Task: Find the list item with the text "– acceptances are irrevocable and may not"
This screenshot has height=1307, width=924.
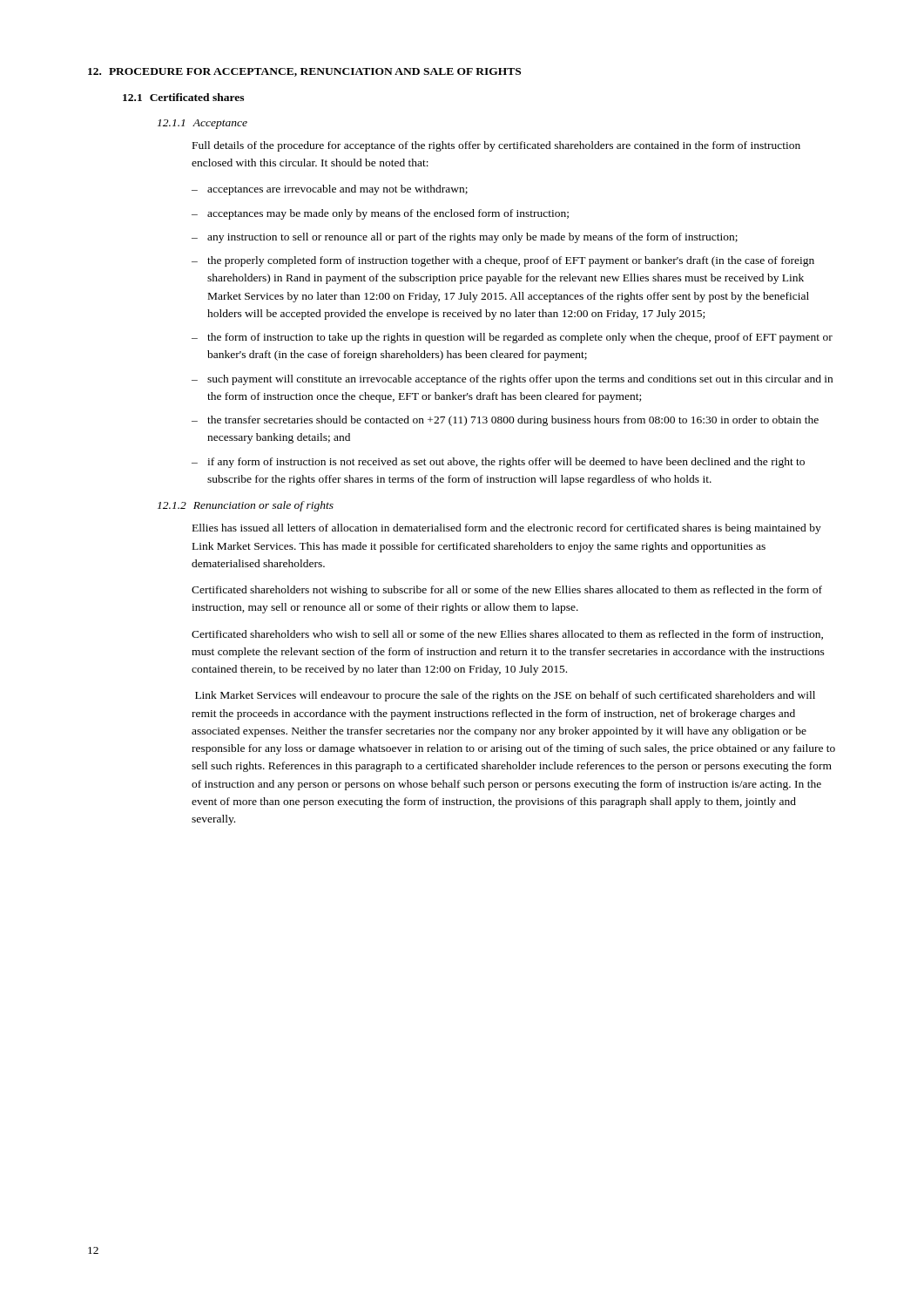Action: (x=330, y=190)
